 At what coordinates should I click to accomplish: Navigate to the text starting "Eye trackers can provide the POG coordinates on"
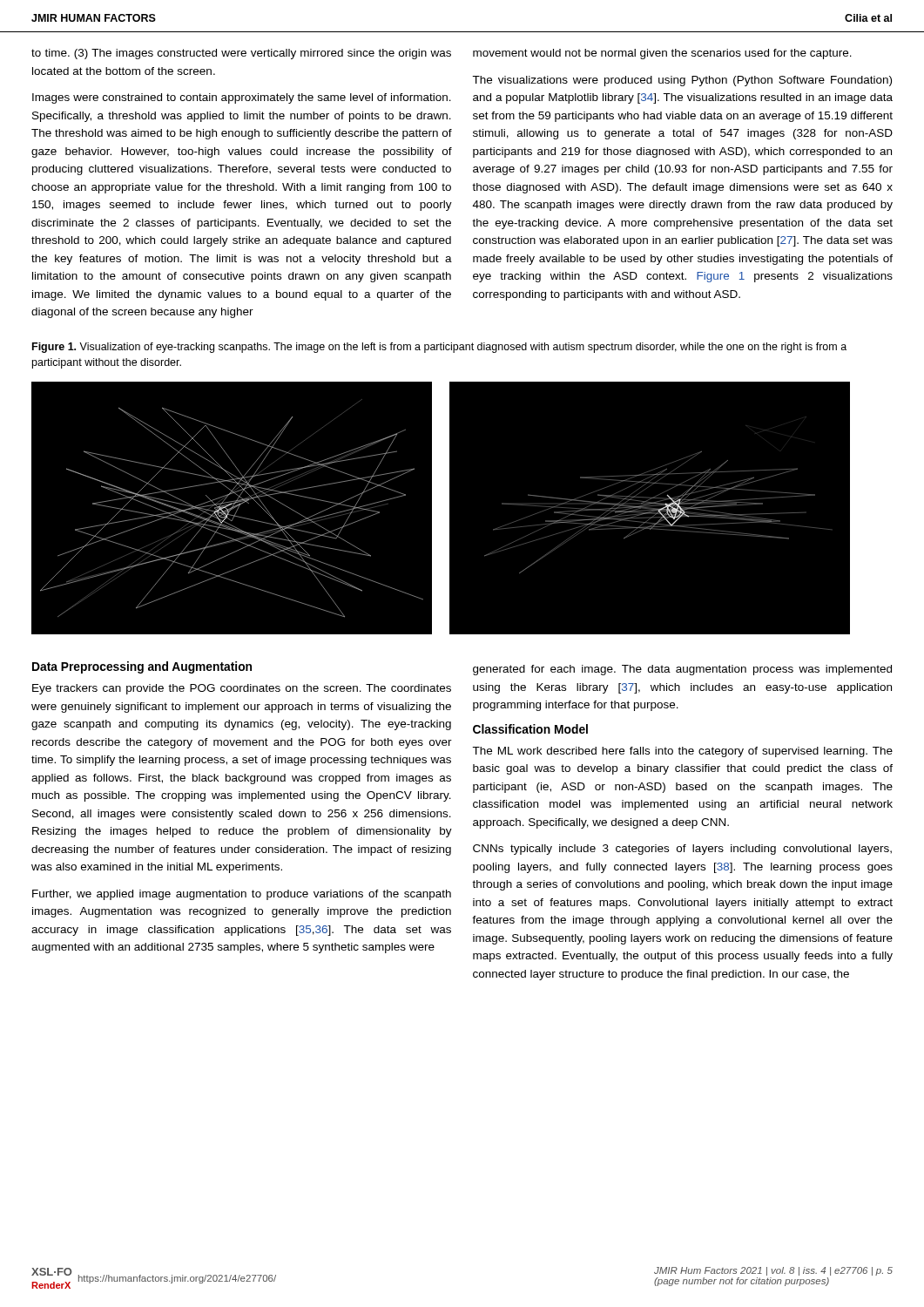click(241, 818)
